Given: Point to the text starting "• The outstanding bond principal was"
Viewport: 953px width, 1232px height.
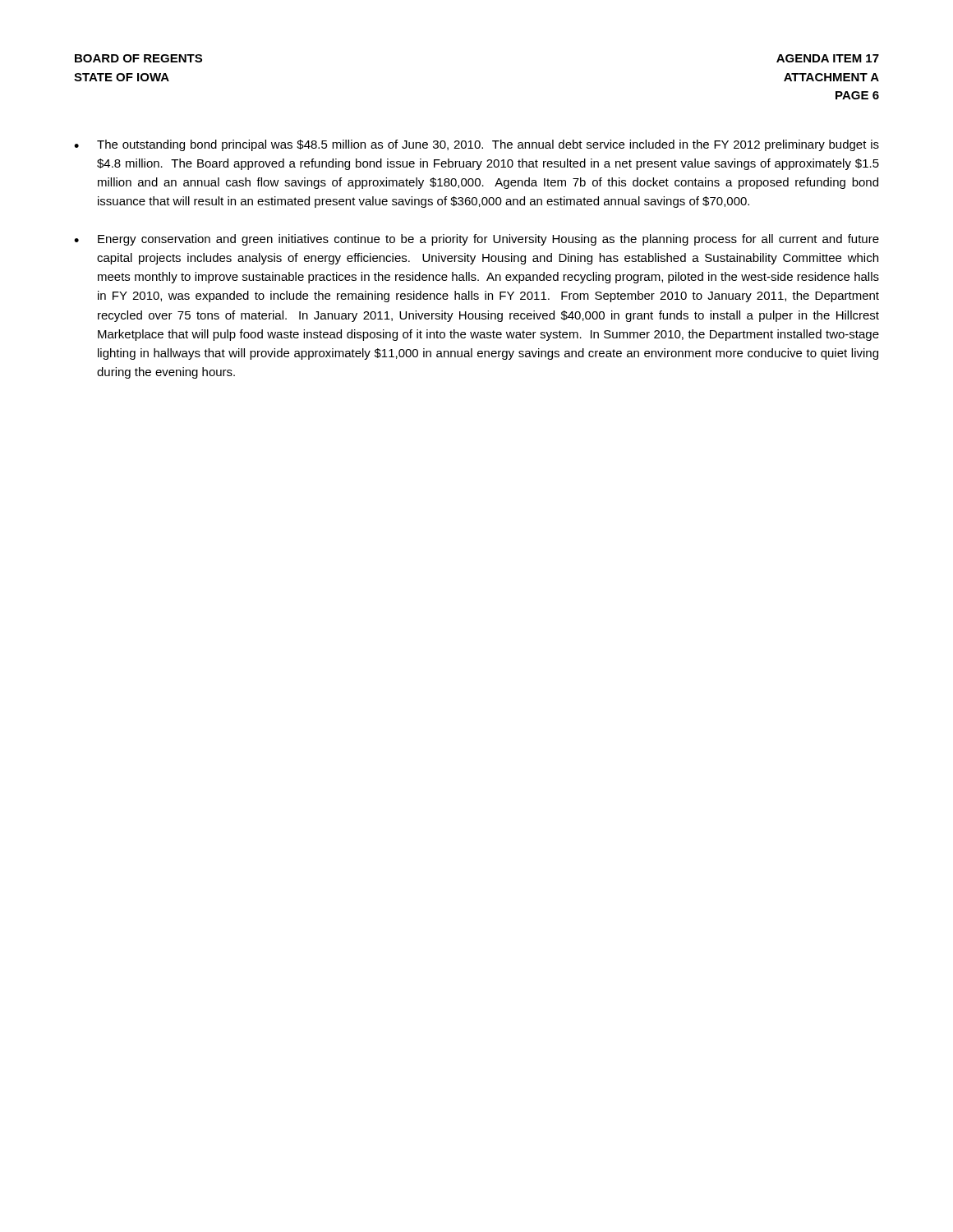Looking at the screenshot, I should 476,172.
